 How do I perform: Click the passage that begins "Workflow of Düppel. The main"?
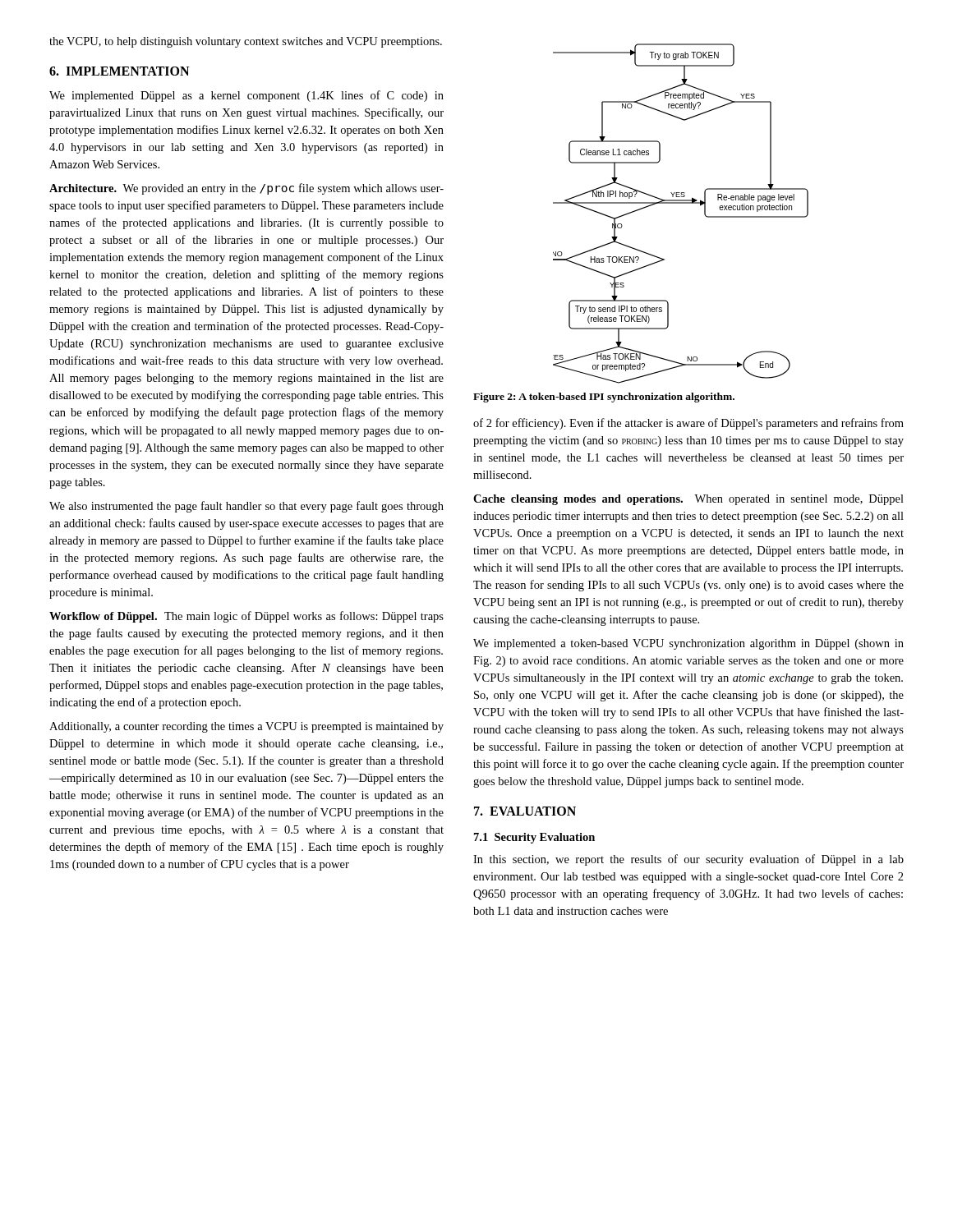pyautogui.click(x=246, y=659)
